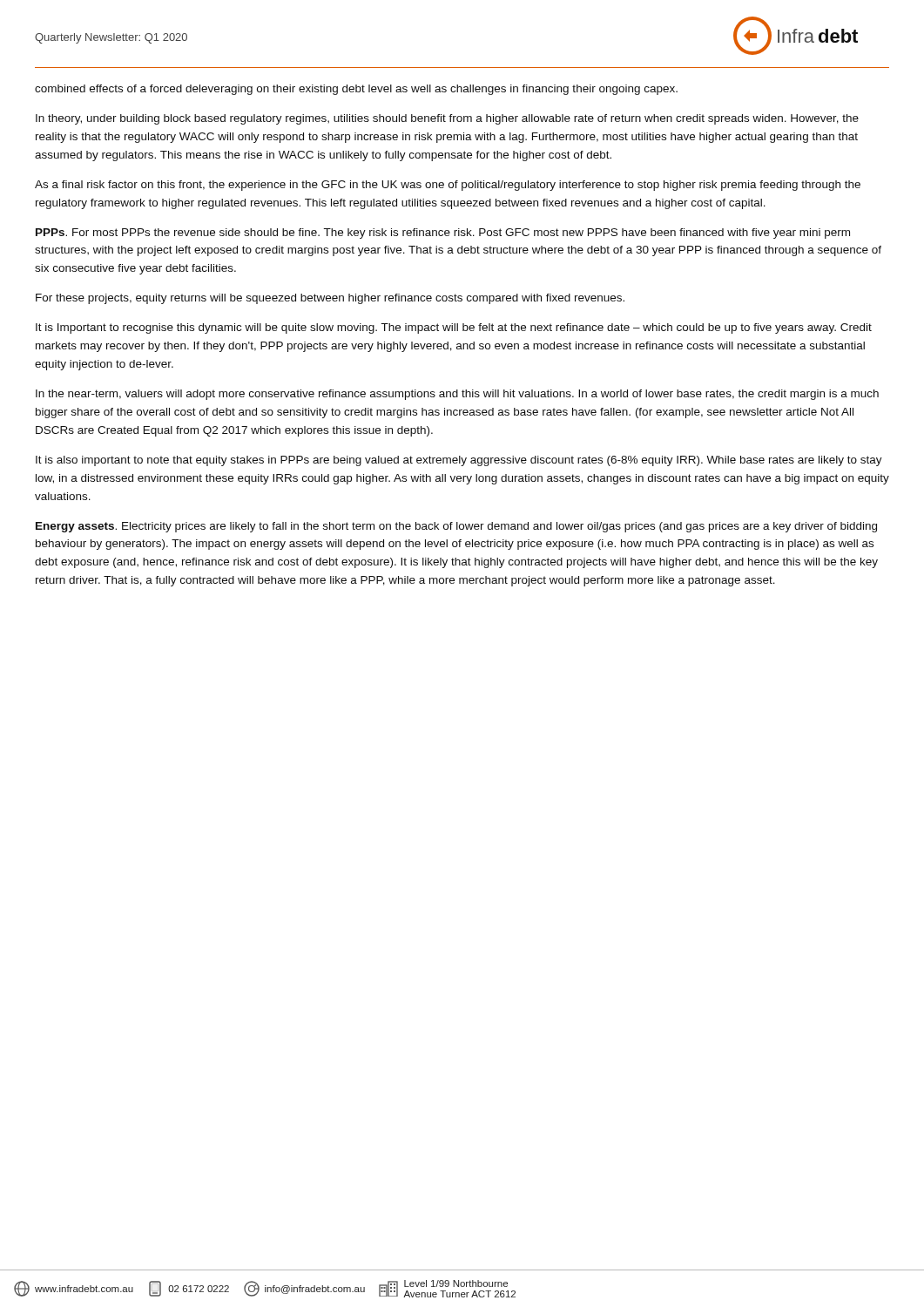Select the element starting "In theory, under building block based regulatory regimes,"
924x1307 pixels.
tap(447, 136)
